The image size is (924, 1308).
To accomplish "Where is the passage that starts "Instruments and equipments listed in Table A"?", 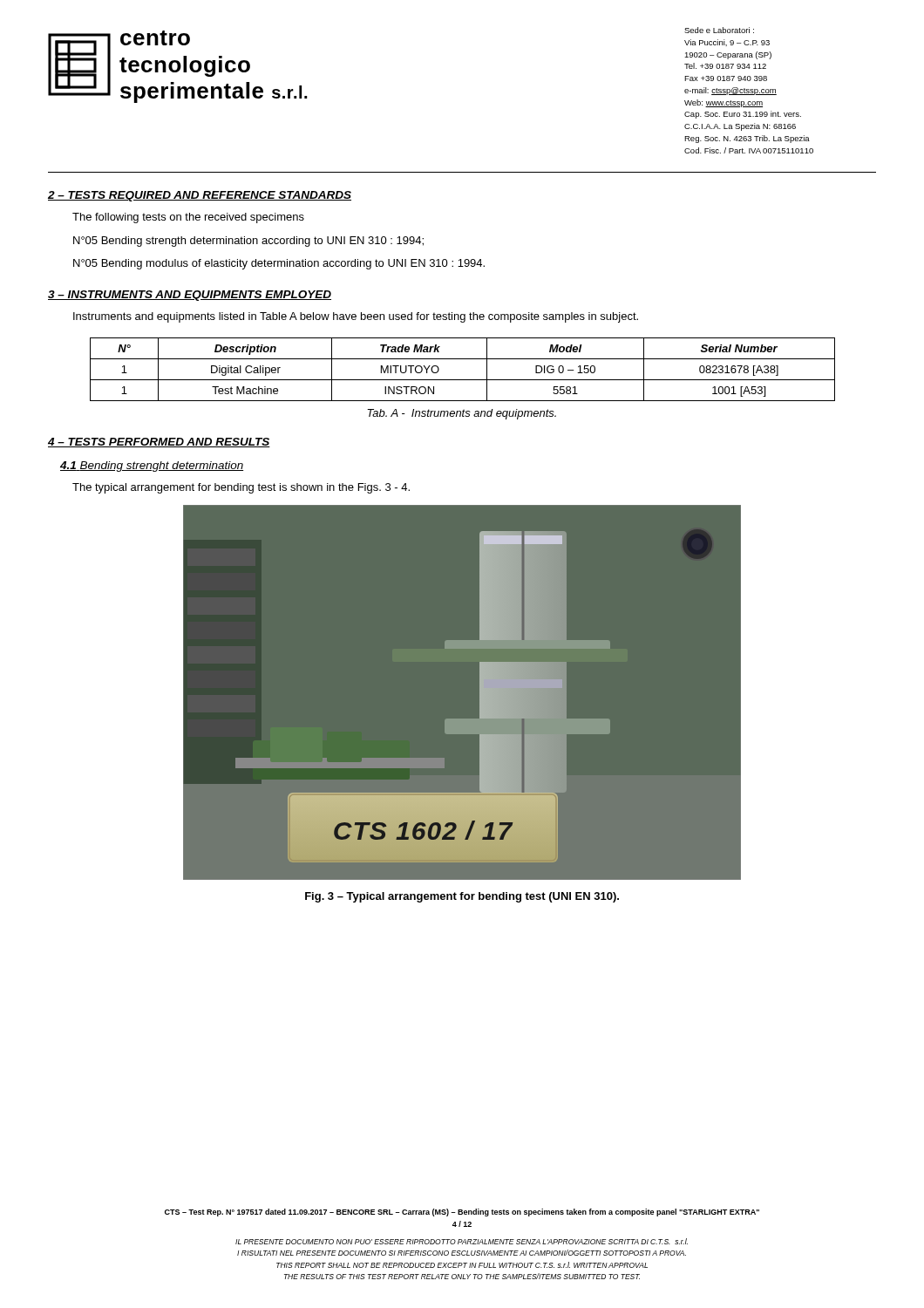I will click(356, 316).
